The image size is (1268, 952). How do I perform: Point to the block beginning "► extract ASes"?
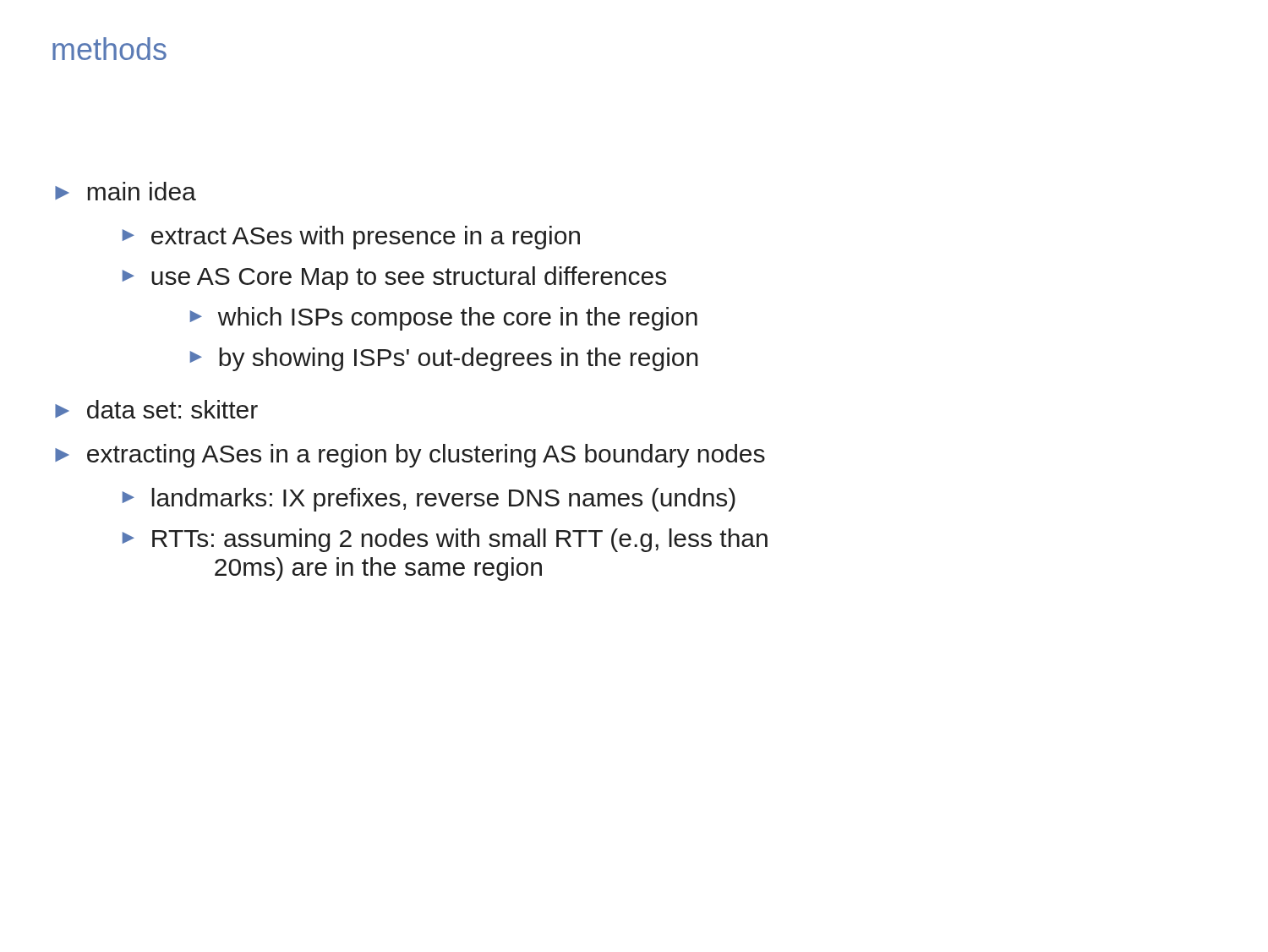point(350,236)
